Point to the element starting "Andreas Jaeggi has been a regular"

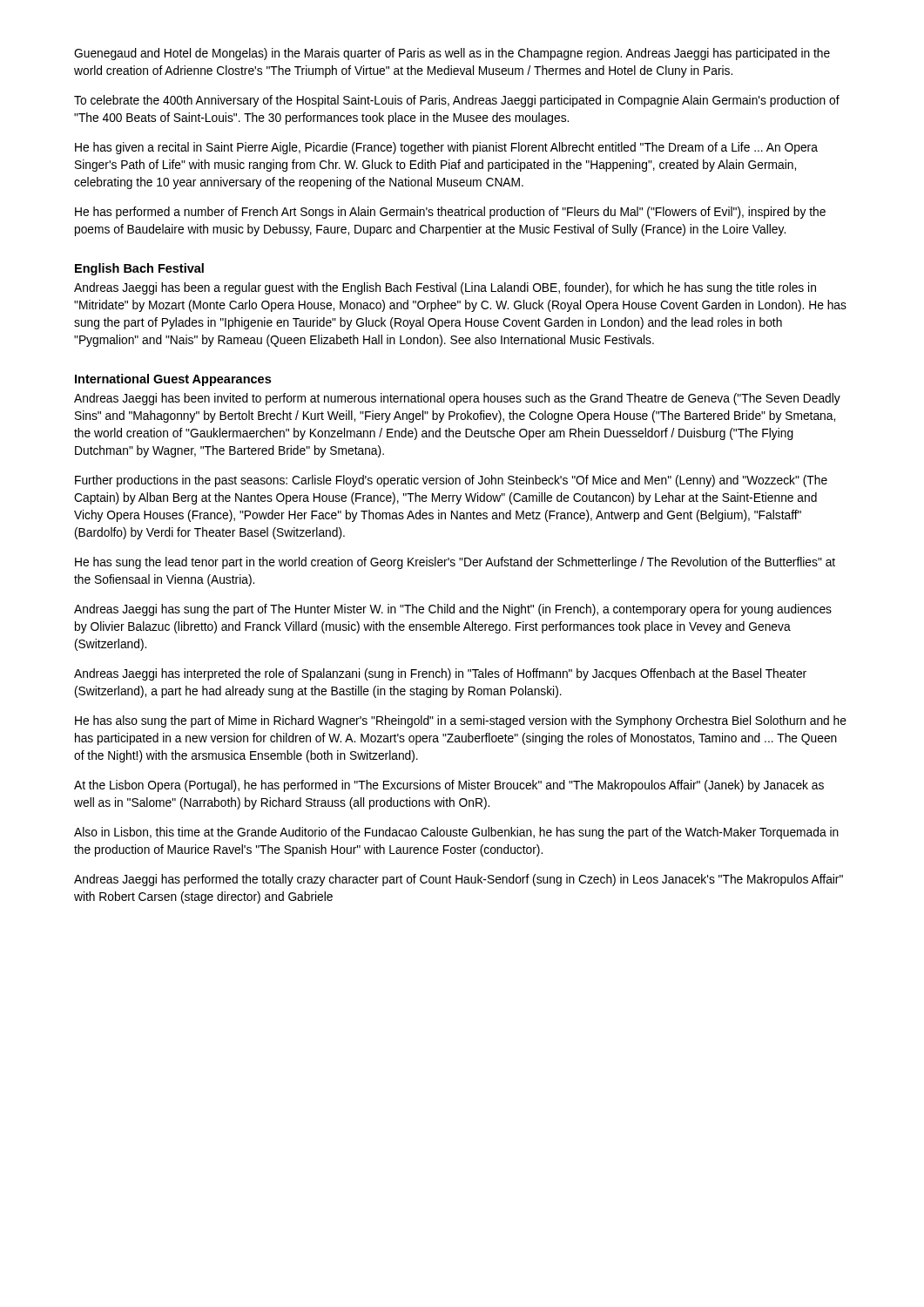[460, 314]
